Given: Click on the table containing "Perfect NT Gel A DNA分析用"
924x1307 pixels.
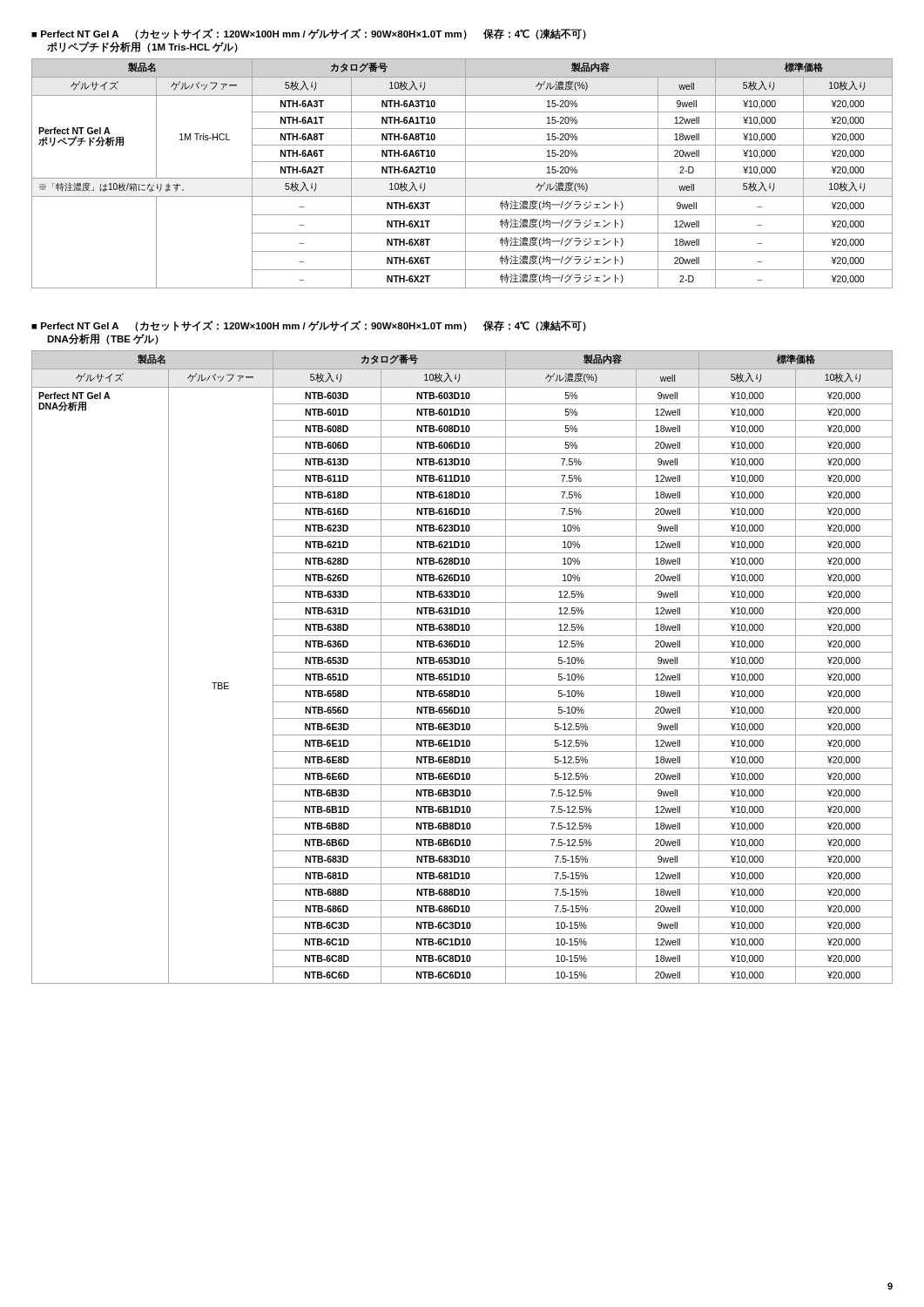Looking at the screenshot, I should [x=462, y=667].
